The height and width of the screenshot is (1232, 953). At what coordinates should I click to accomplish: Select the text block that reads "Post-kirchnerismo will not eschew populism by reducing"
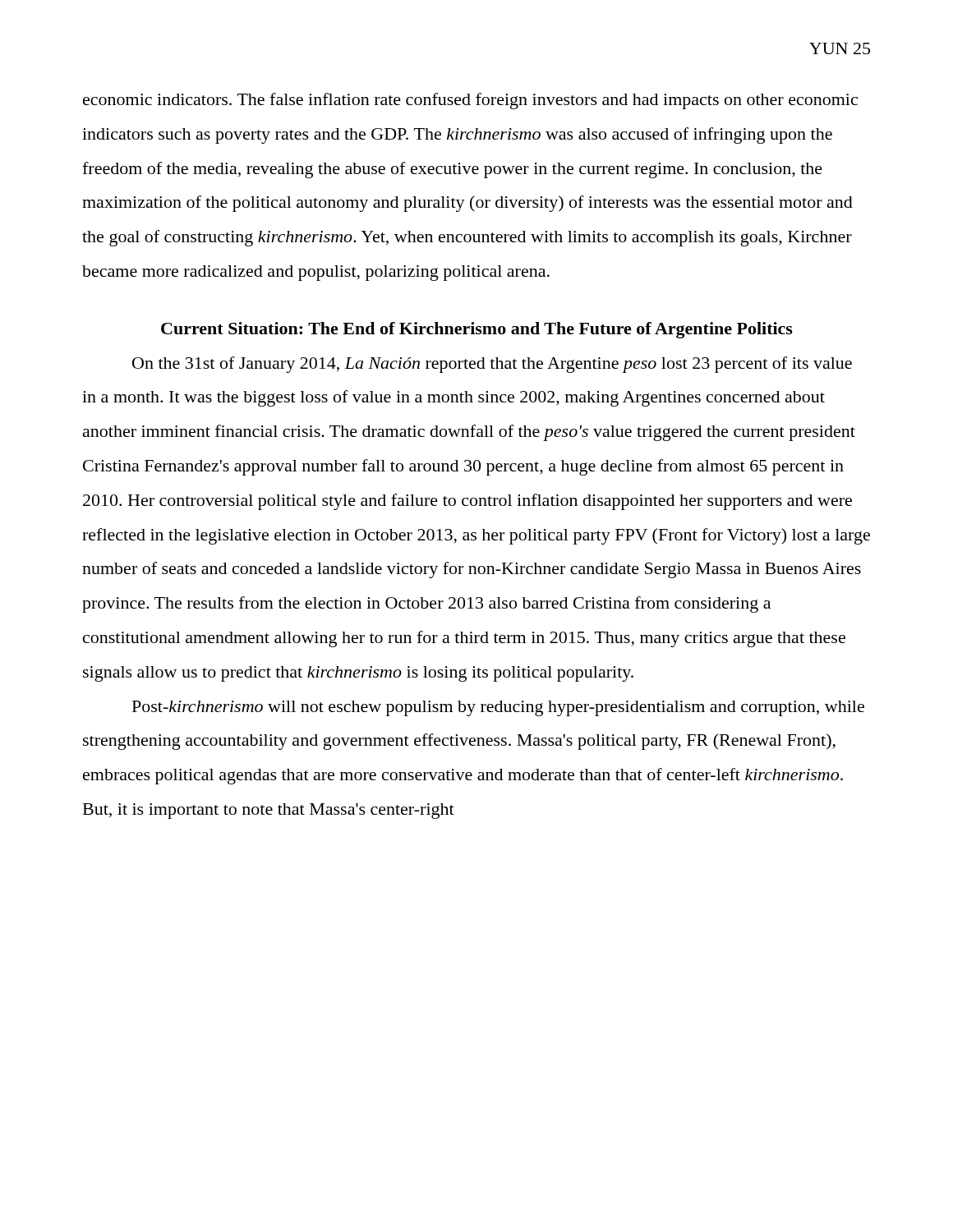click(x=498, y=708)
